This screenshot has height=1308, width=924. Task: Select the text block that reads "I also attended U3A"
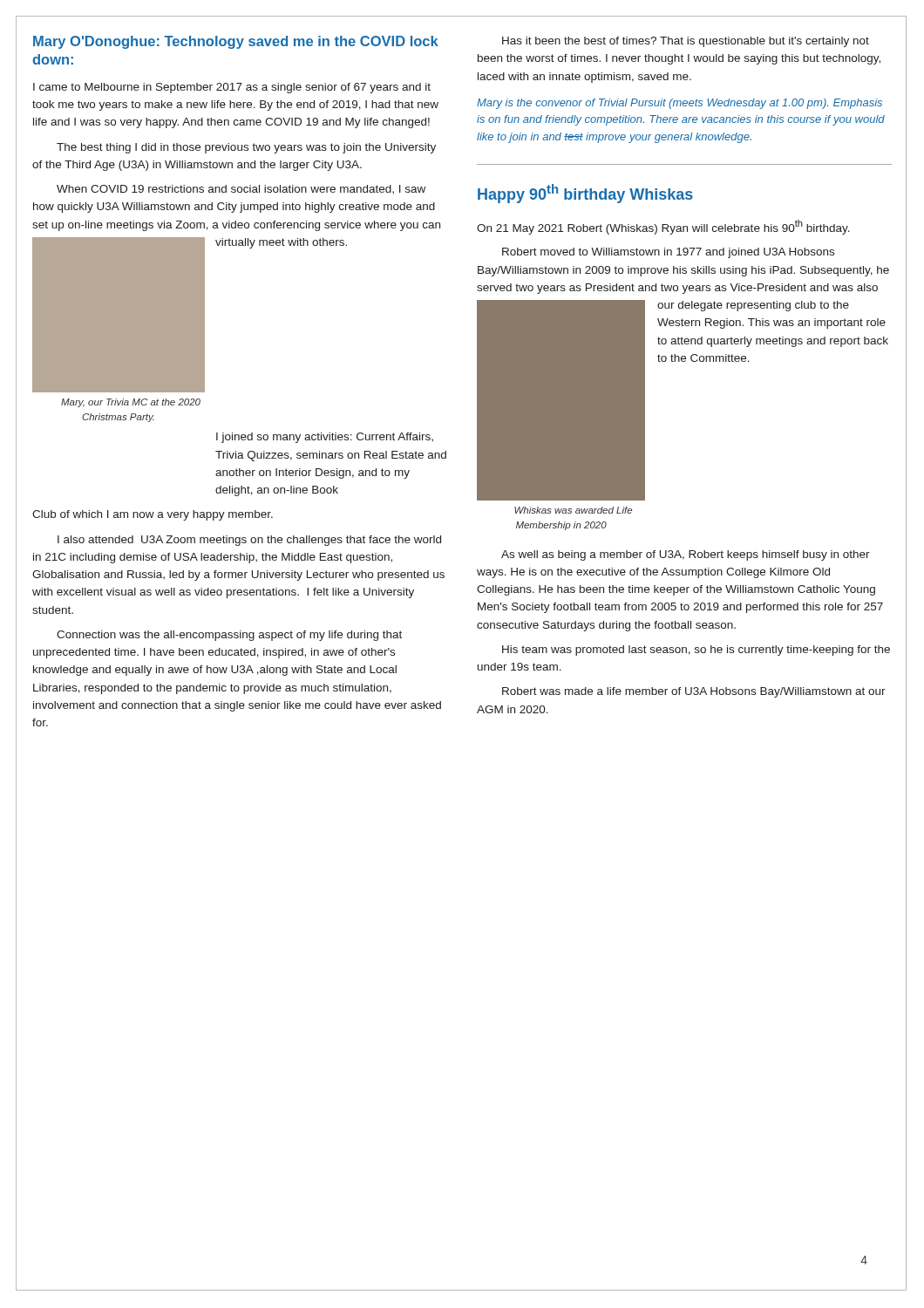(x=239, y=574)
